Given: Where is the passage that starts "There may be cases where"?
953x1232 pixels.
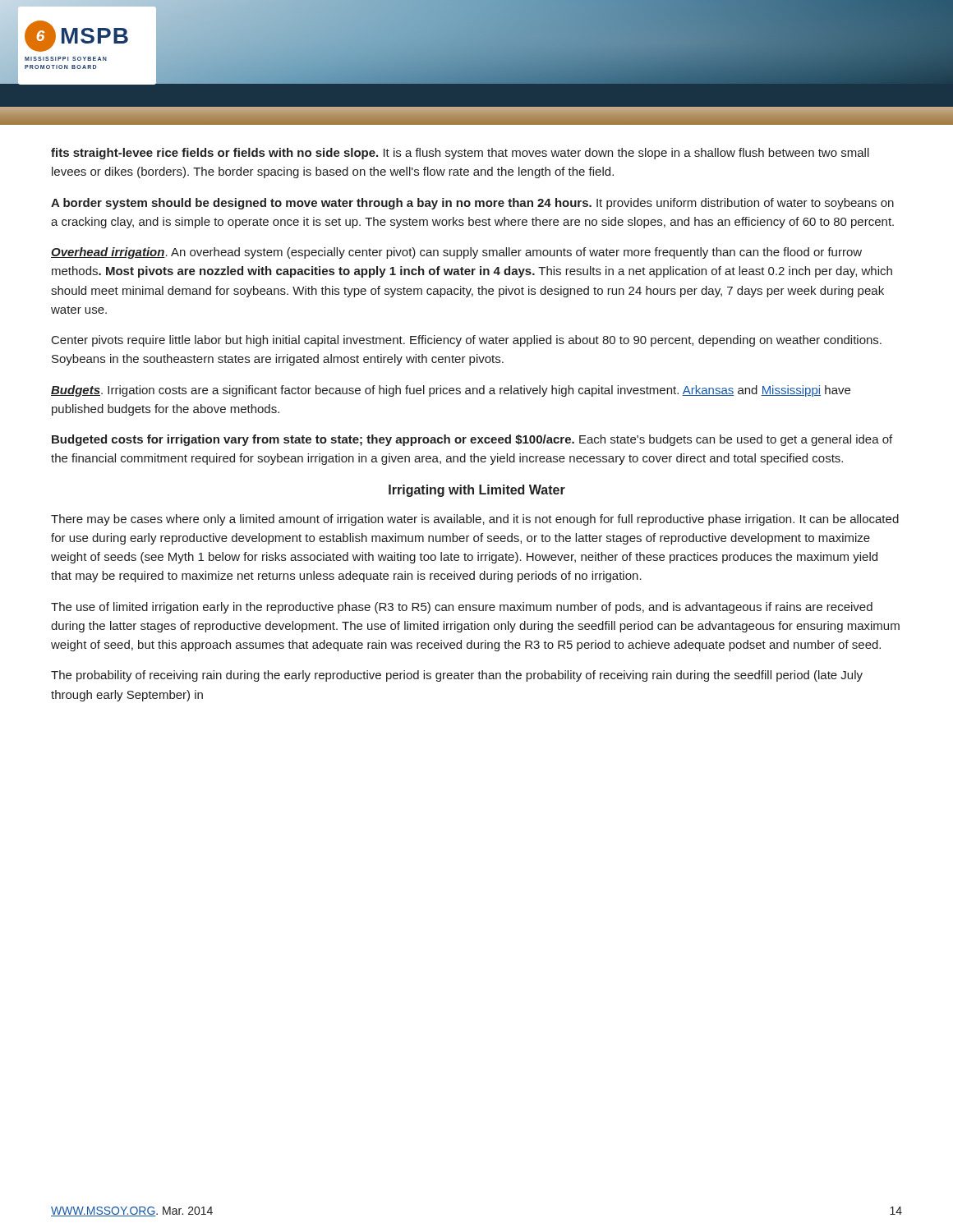Looking at the screenshot, I should (x=475, y=547).
